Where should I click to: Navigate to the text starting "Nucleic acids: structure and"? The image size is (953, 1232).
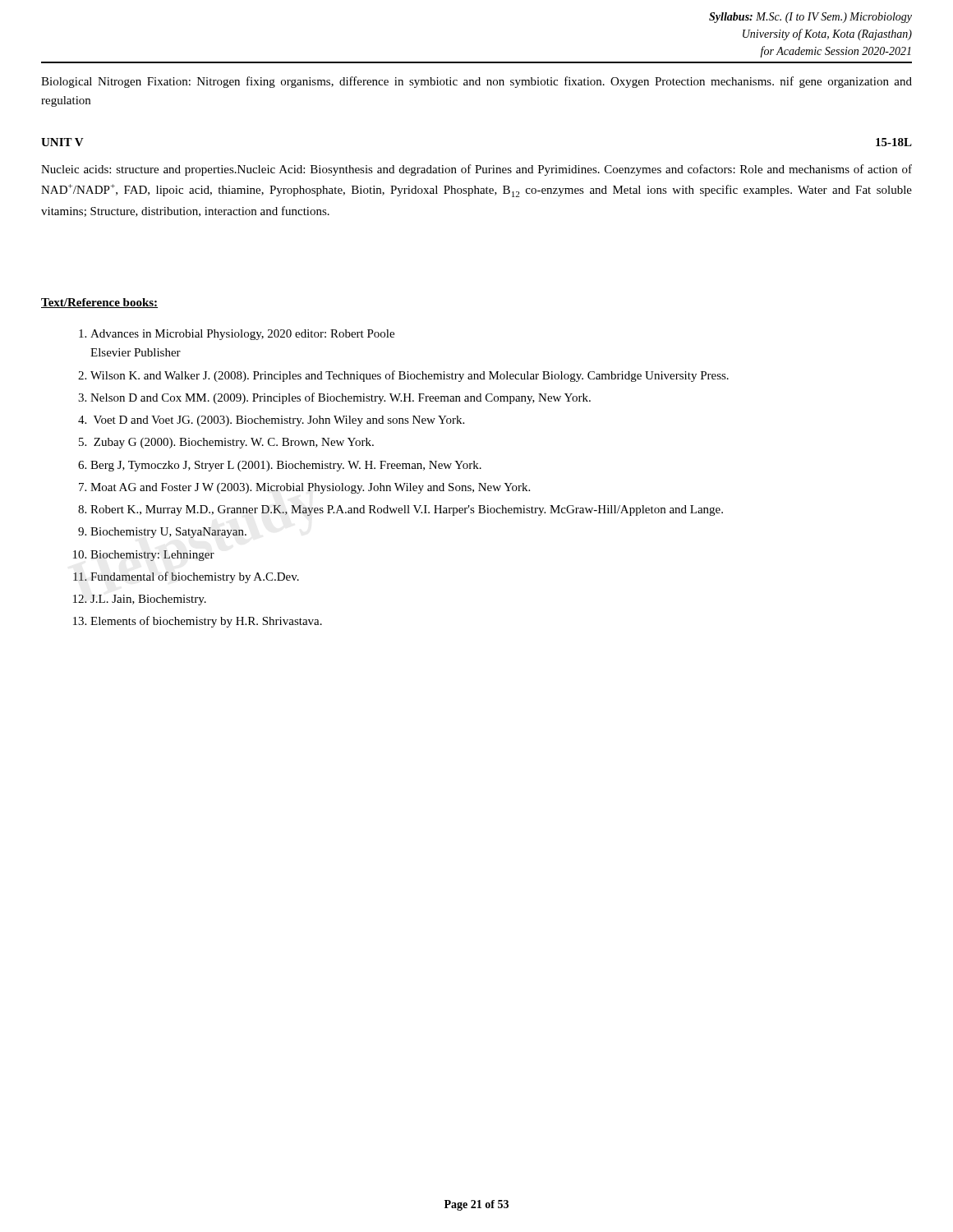click(476, 190)
